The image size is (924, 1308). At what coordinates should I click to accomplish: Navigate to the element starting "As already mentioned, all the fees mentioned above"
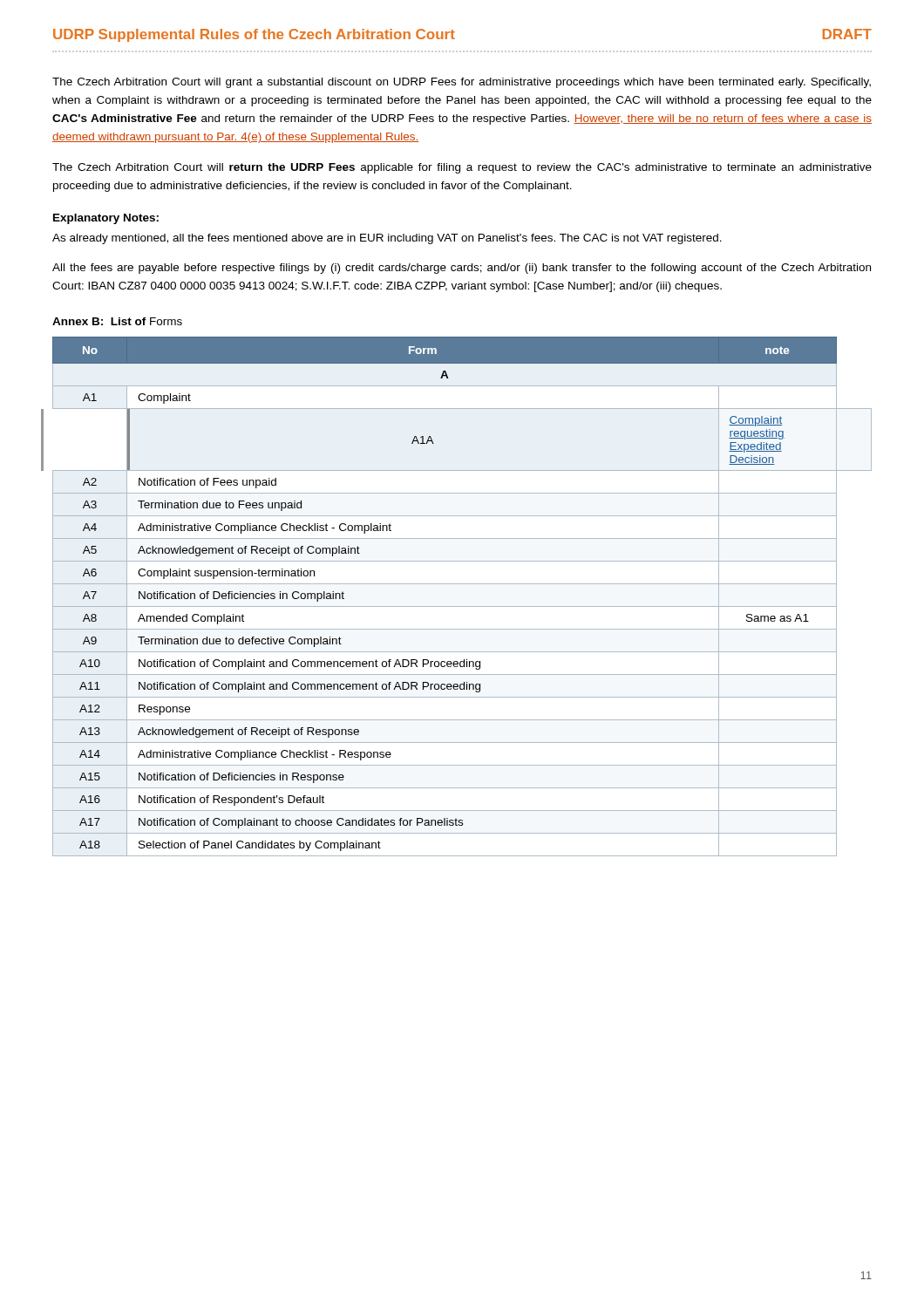click(387, 237)
